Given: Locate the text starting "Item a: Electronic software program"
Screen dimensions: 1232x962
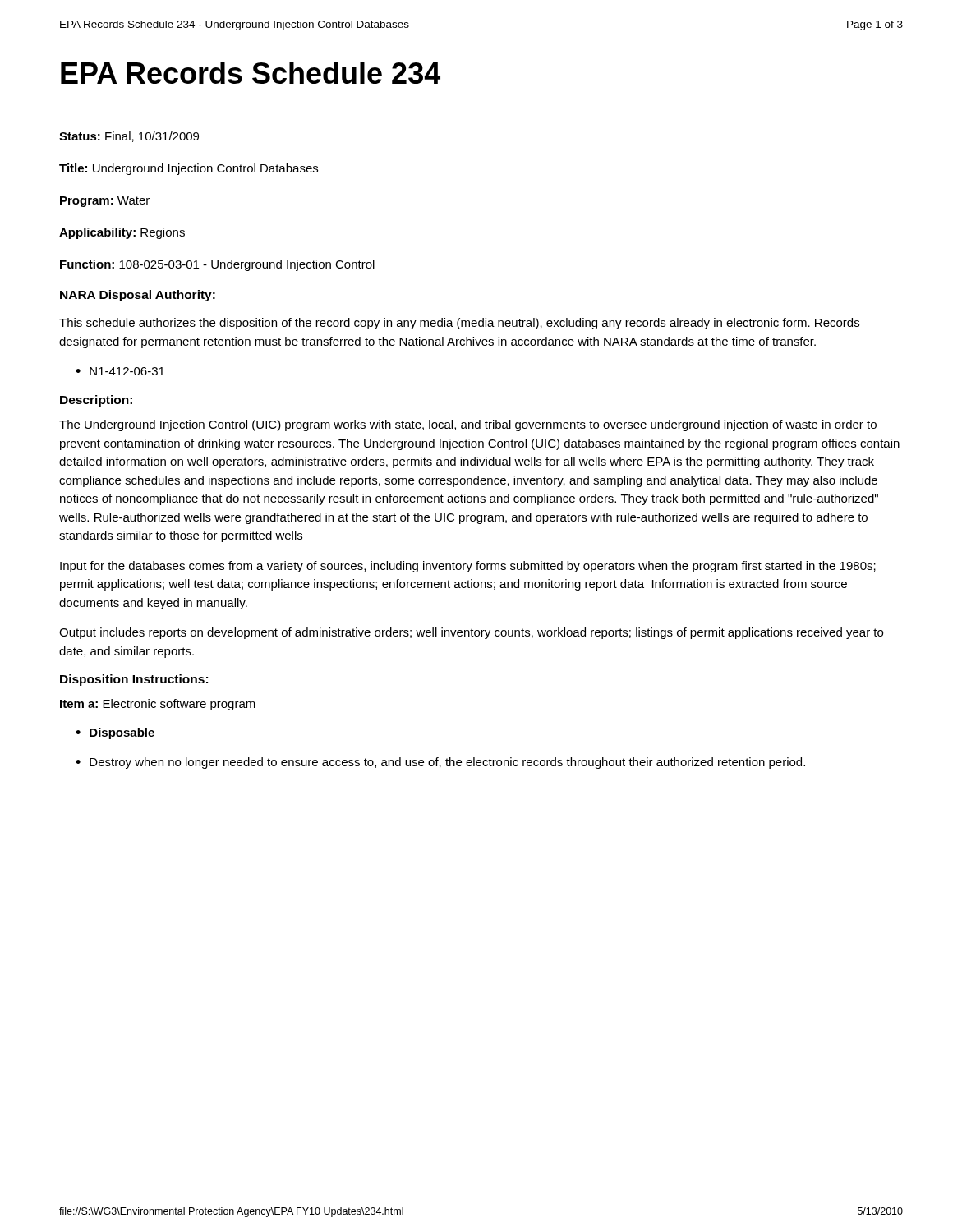Looking at the screenshot, I should (157, 704).
